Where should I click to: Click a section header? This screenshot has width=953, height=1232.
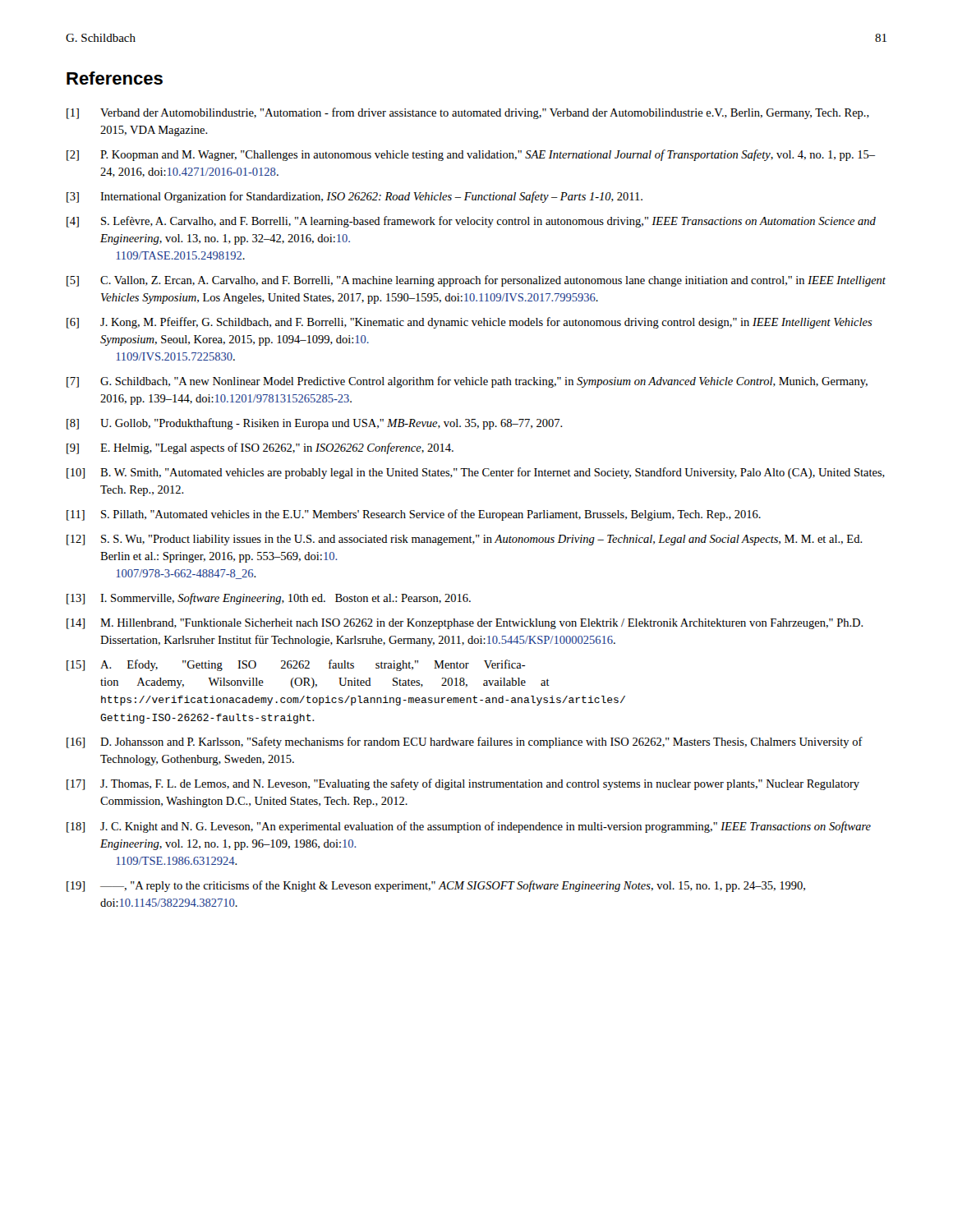pyautogui.click(x=476, y=79)
